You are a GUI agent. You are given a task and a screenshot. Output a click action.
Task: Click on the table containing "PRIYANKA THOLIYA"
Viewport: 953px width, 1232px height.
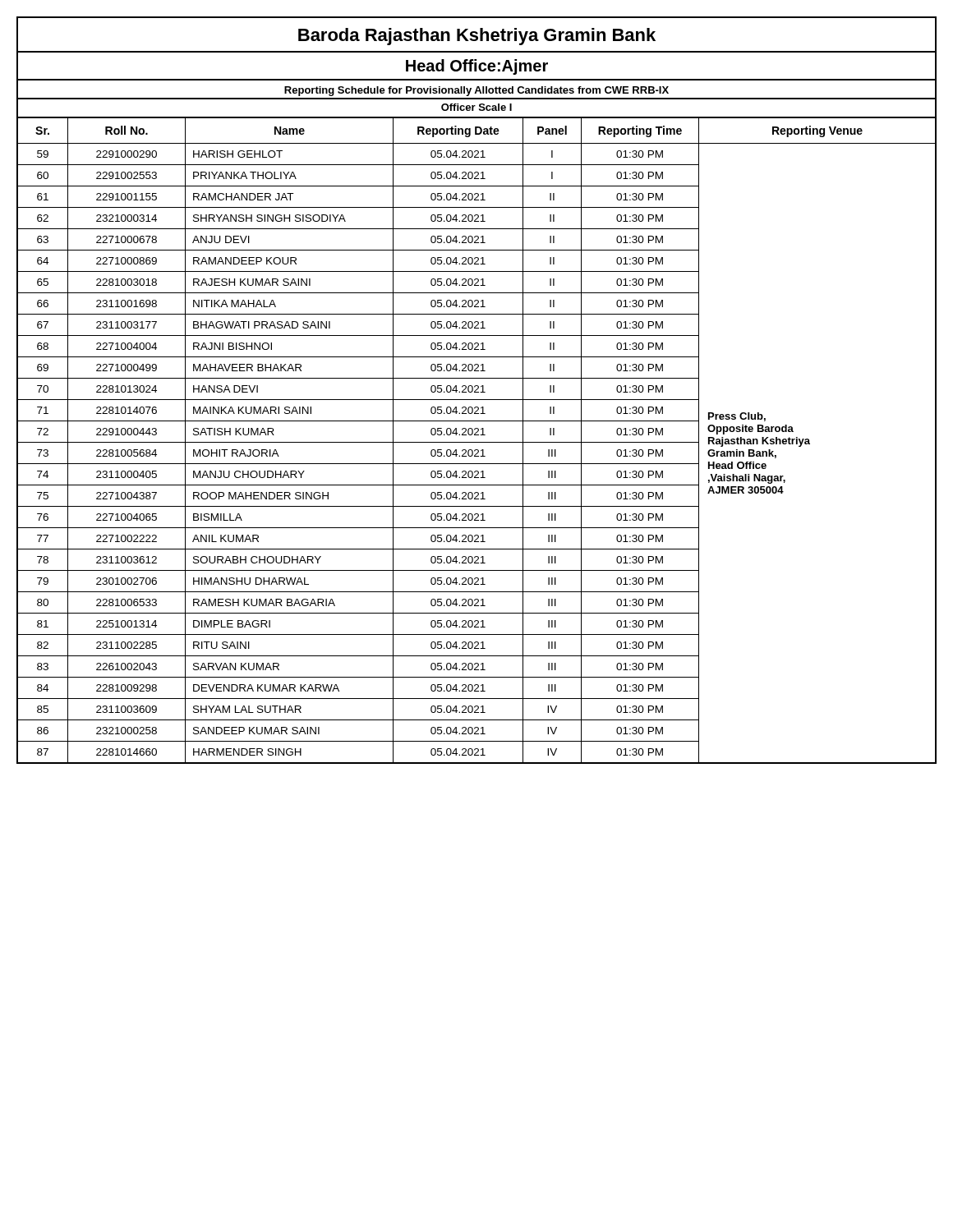coord(476,440)
